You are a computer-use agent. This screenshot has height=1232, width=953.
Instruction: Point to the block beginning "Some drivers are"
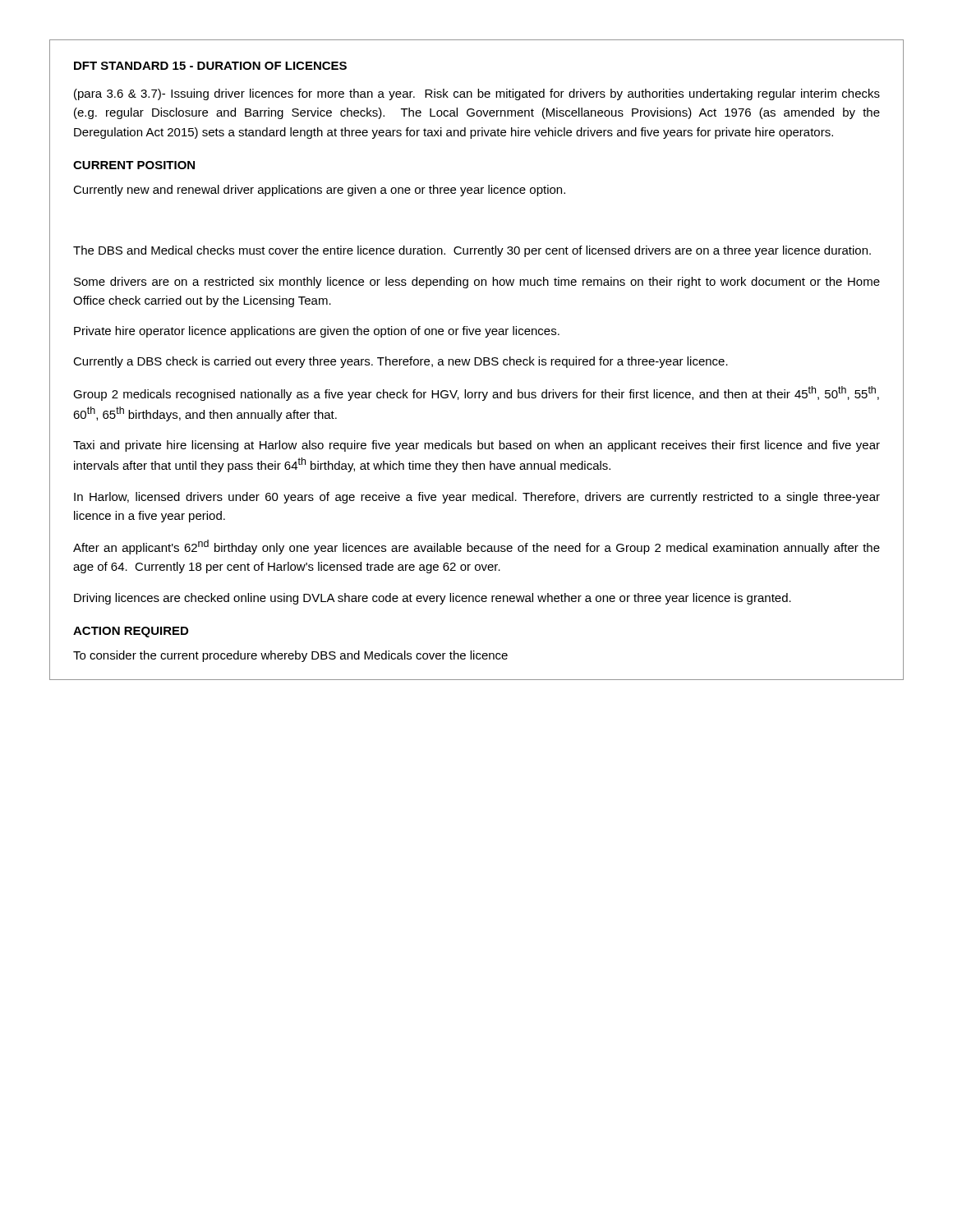(476, 290)
